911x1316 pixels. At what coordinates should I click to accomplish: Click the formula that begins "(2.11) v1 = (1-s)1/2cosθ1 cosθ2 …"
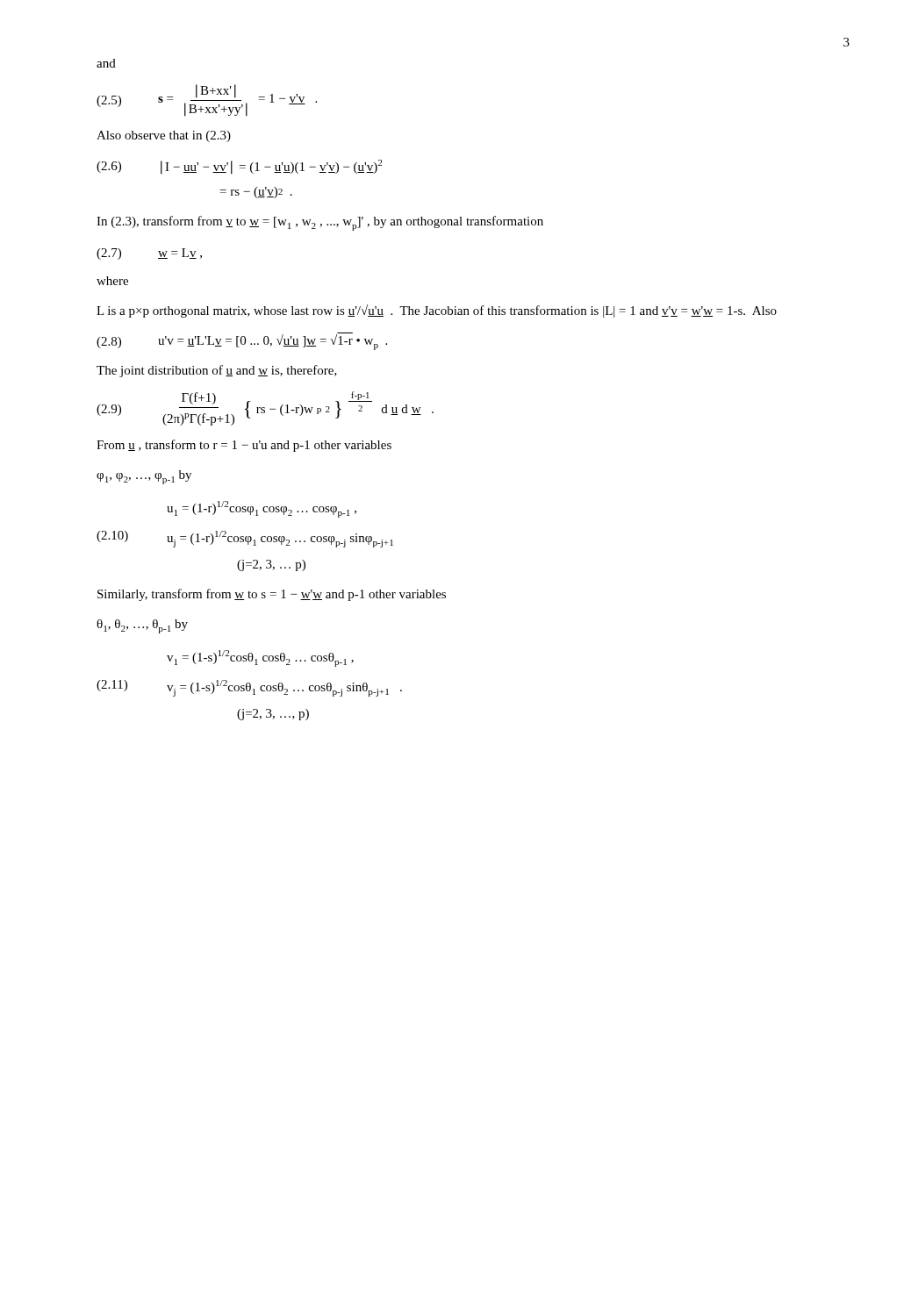[260, 658]
